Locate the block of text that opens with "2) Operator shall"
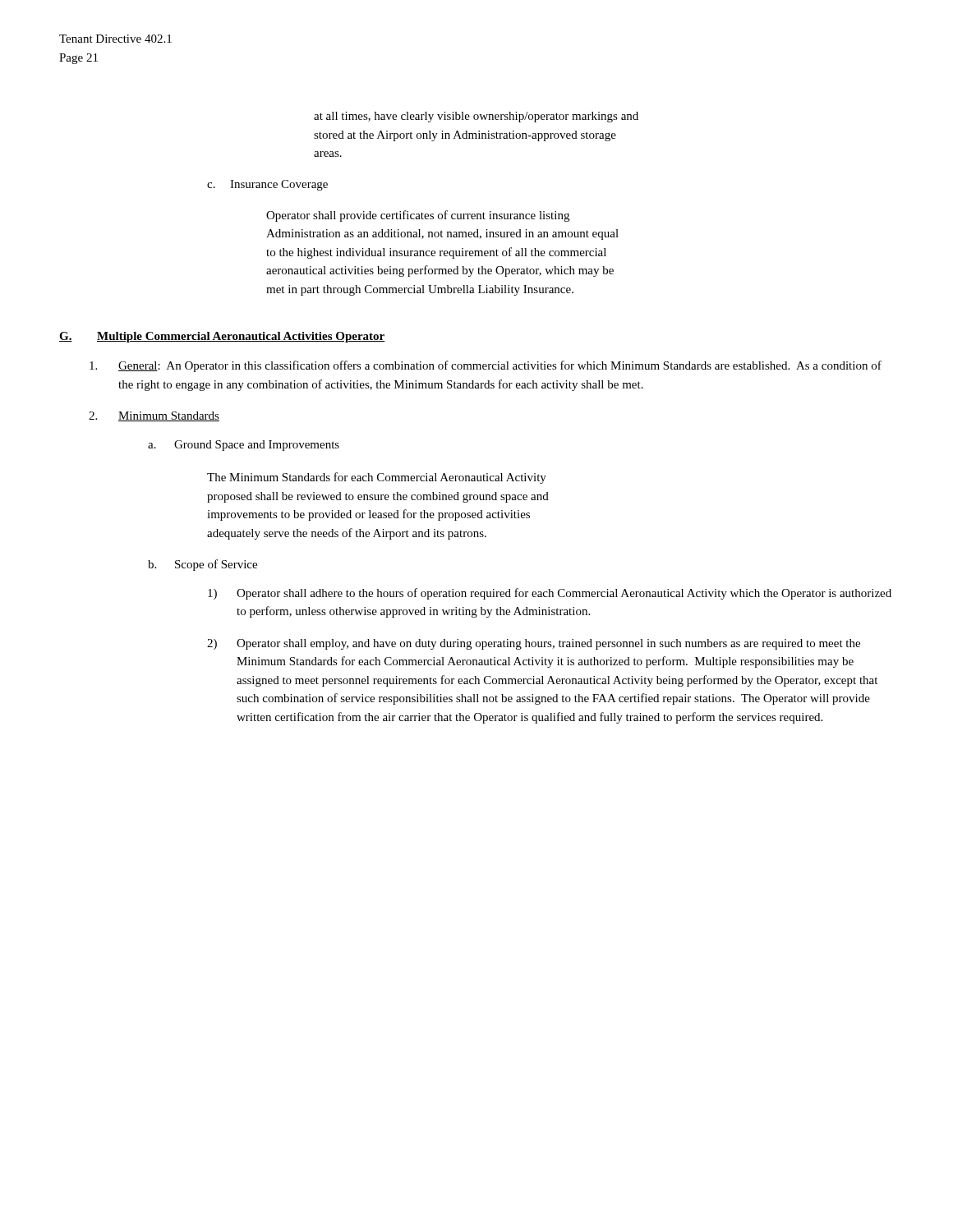Screen dimensions: 1232x953 550,680
